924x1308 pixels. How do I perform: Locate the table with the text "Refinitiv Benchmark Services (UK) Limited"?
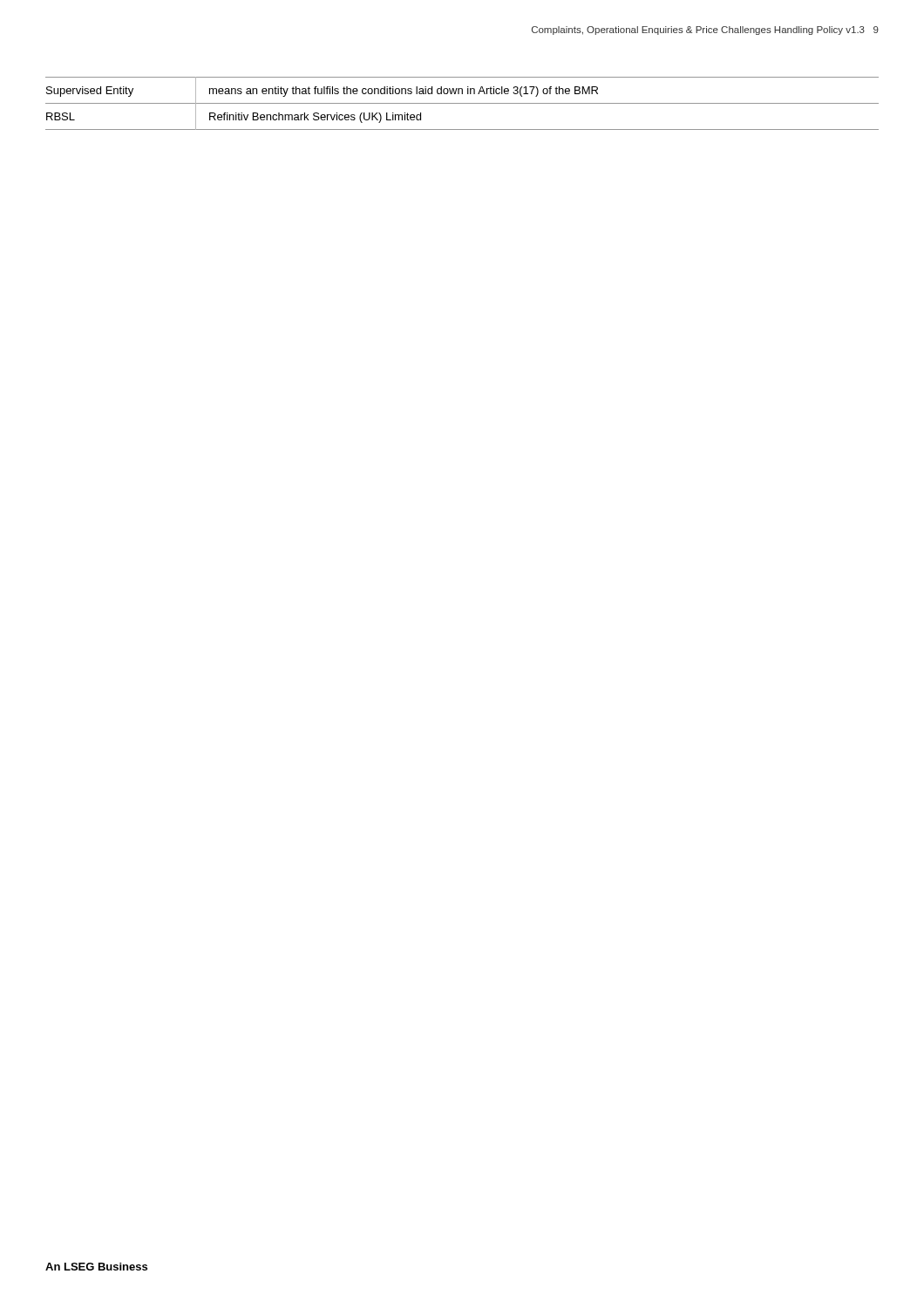pyautogui.click(x=462, y=103)
